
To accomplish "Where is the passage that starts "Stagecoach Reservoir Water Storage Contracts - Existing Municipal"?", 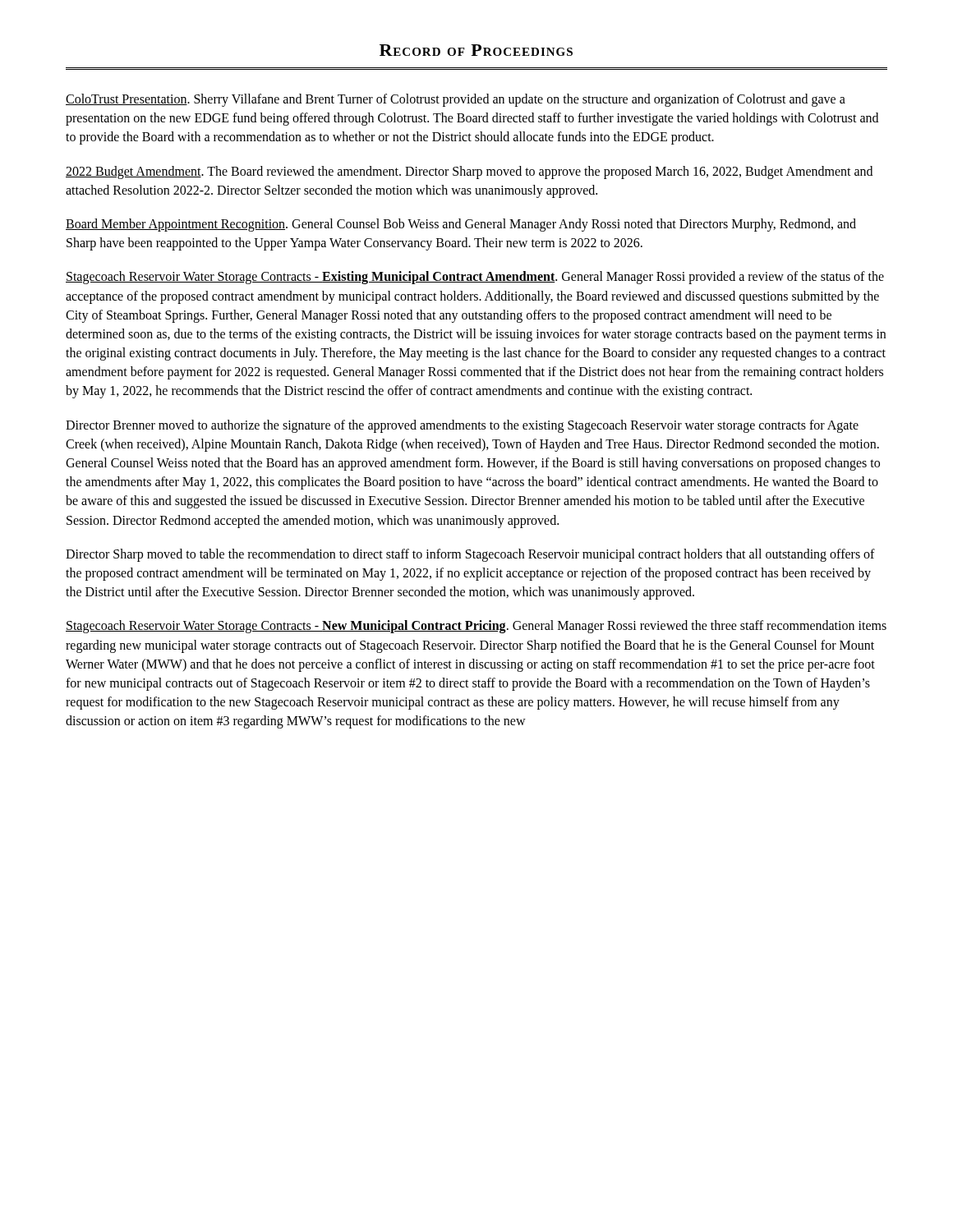I will 476,334.
